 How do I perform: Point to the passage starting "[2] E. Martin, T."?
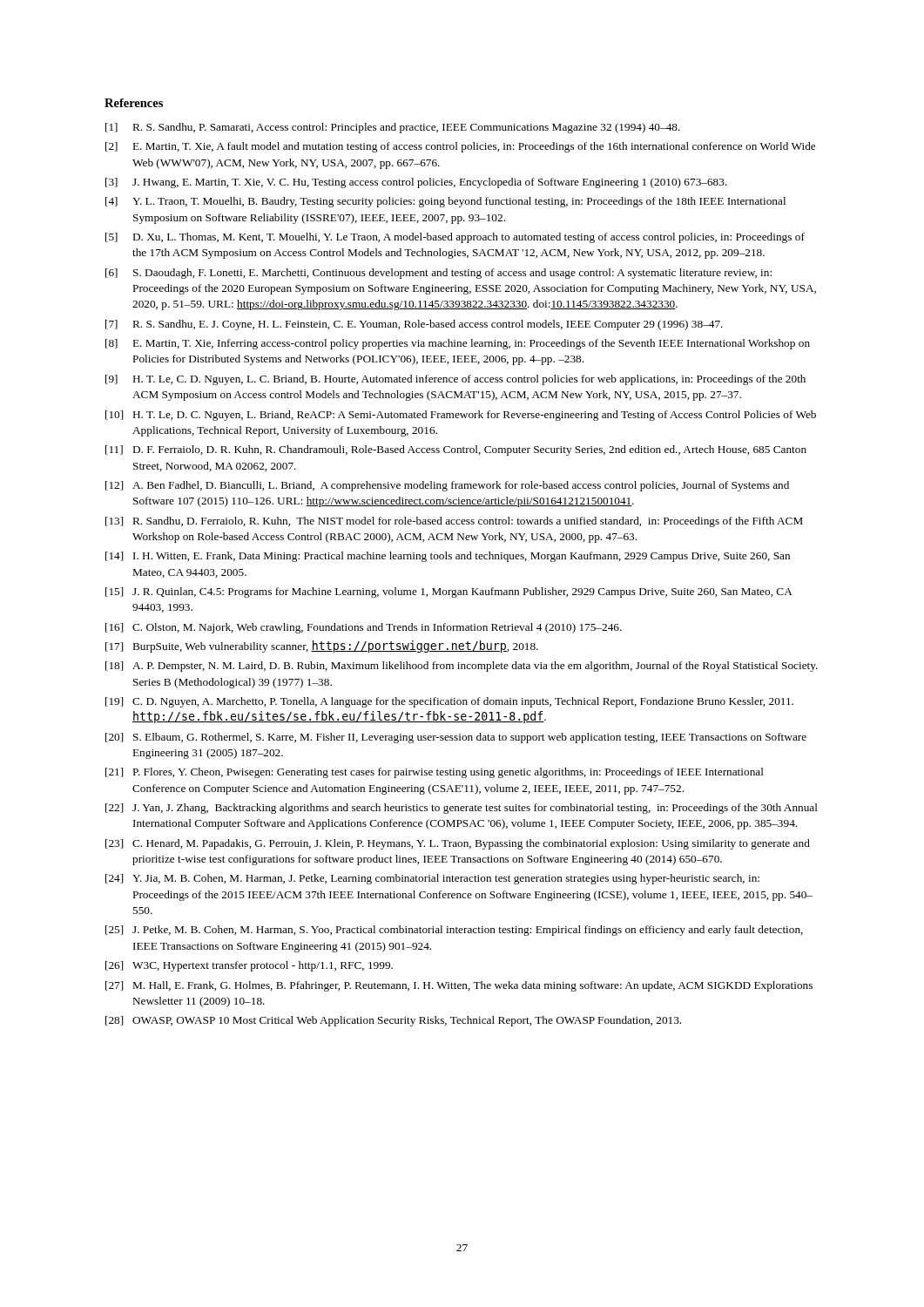[x=462, y=155]
